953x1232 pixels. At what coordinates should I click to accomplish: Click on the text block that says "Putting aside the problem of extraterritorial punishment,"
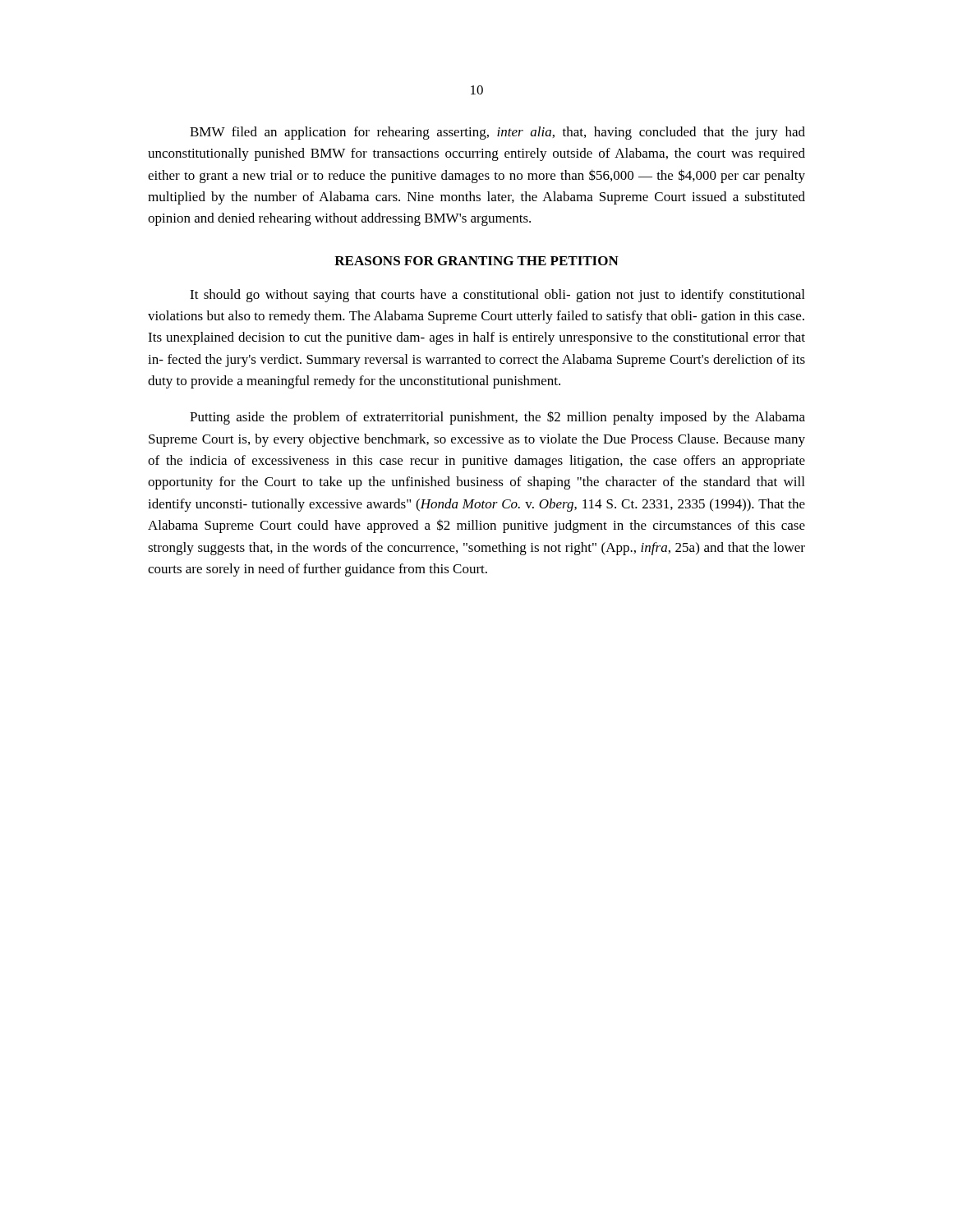476,493
